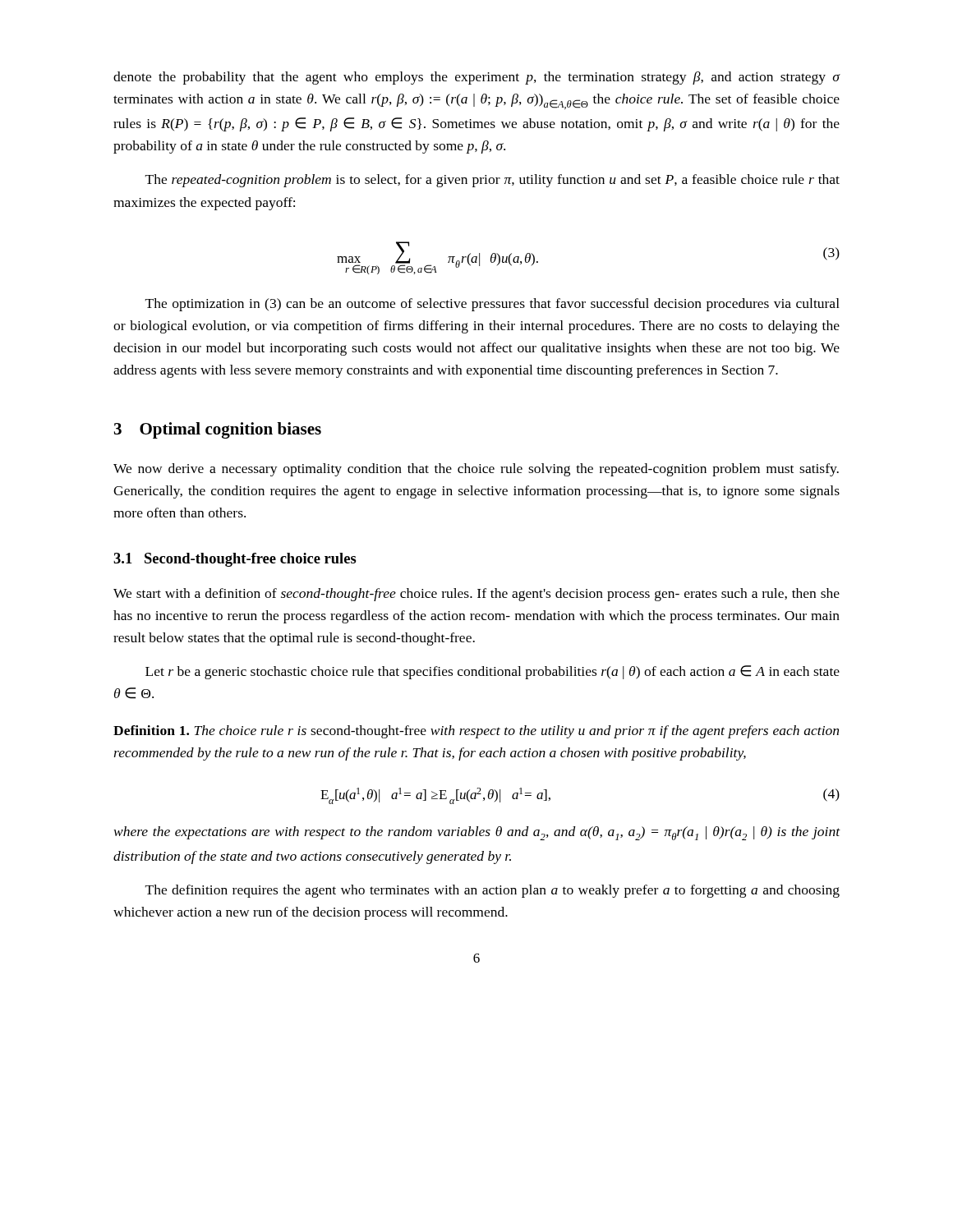
Task: Find the element starting "denote the probability that the"
Action: pyautogui.click(x=476, y=111)
